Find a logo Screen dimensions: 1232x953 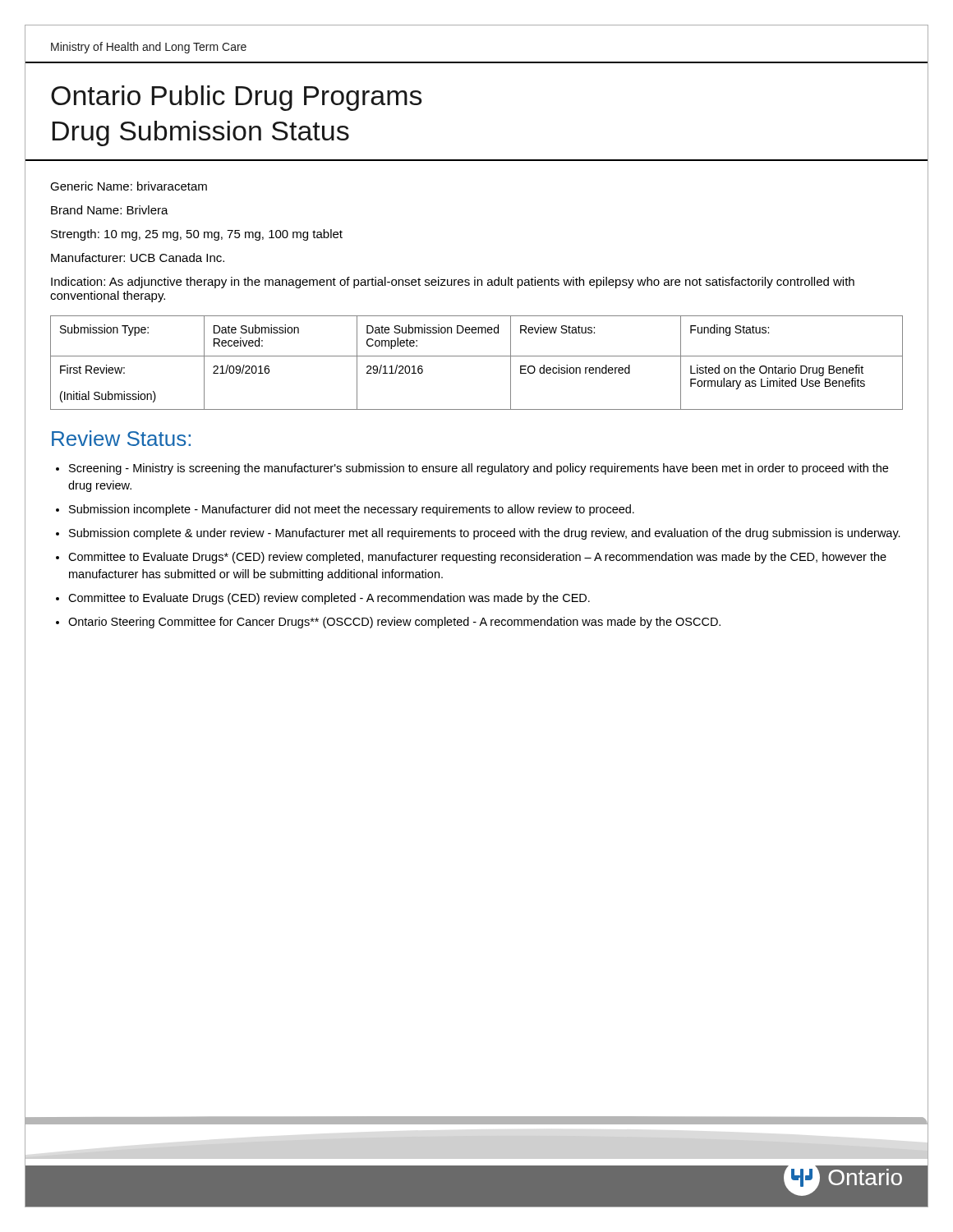(843, 1178)
